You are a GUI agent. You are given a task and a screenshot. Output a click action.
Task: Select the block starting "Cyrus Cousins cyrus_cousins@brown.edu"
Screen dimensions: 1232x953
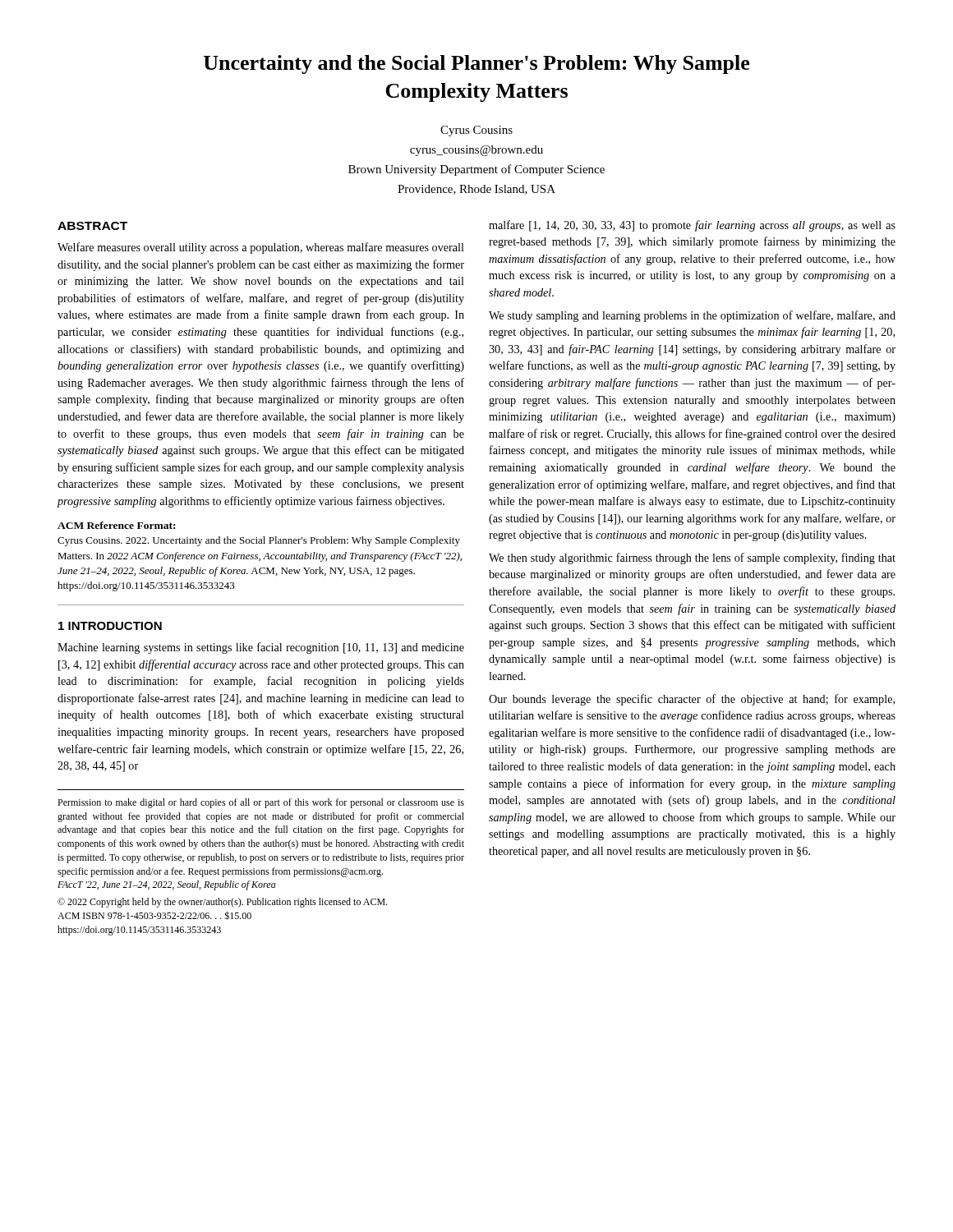pos(476,159)
